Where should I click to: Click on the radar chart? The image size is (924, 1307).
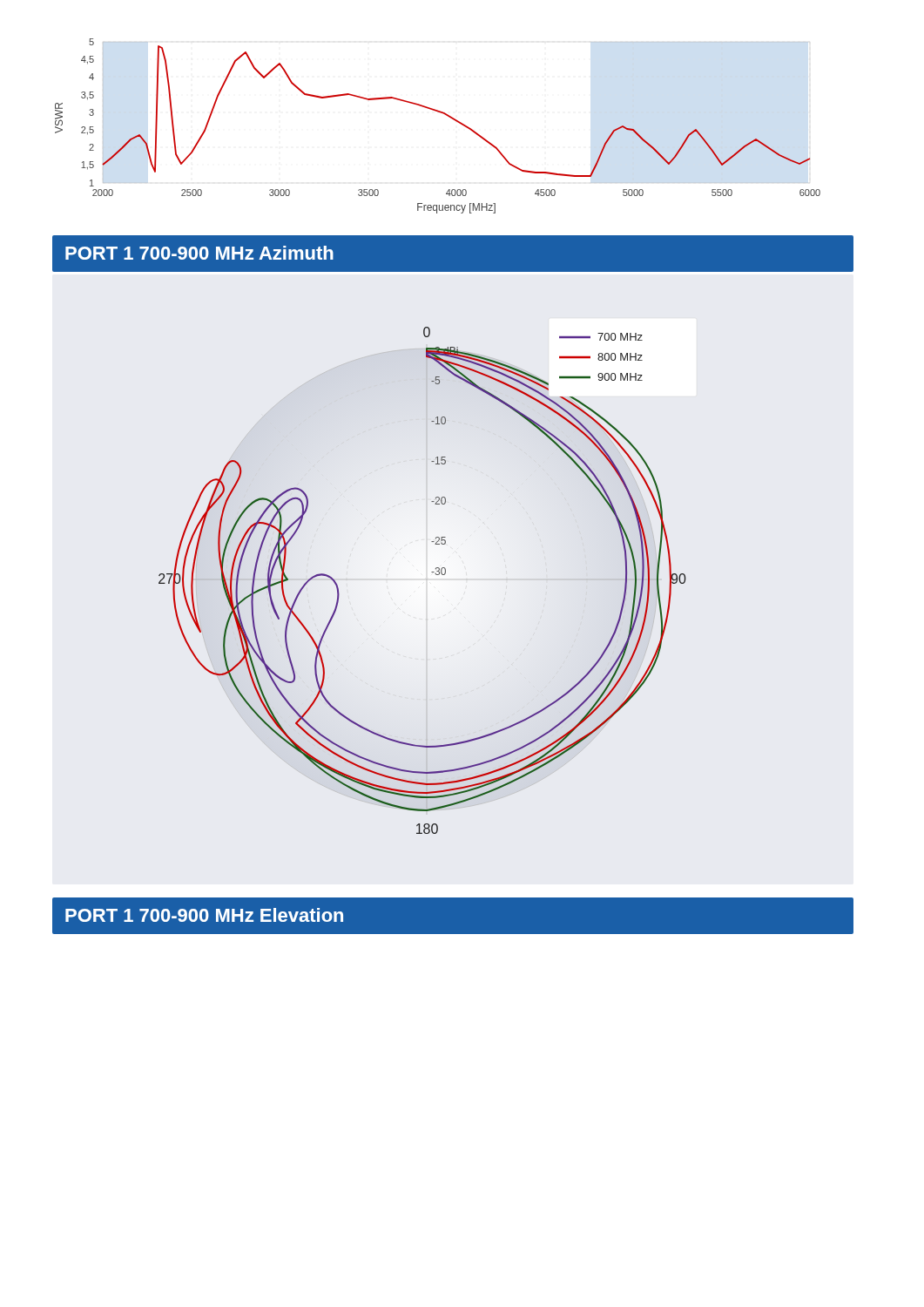point(453,579)
